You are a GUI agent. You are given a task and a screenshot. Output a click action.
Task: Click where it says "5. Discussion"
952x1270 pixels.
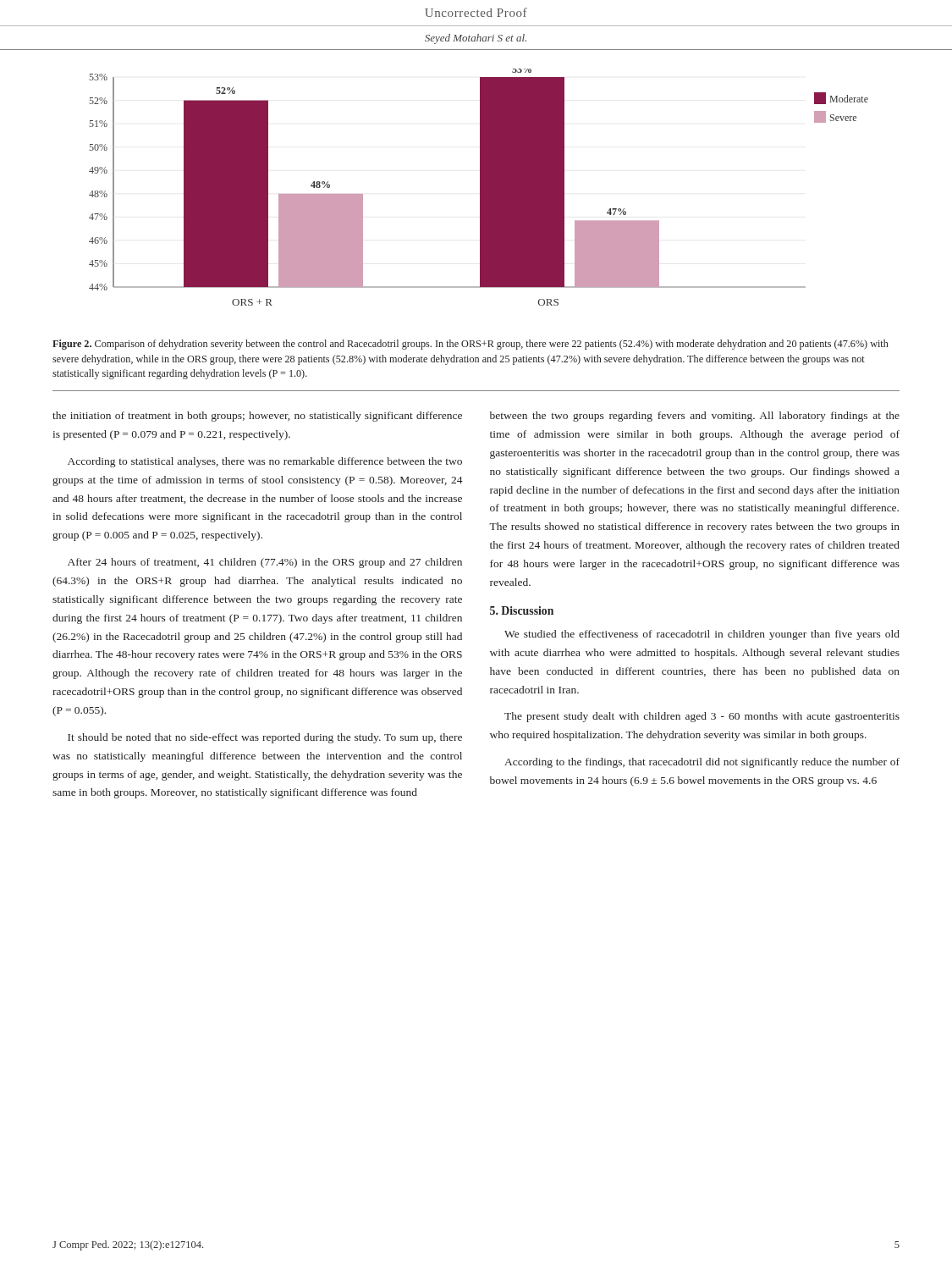pyautogui.click(x=522, y=611)
